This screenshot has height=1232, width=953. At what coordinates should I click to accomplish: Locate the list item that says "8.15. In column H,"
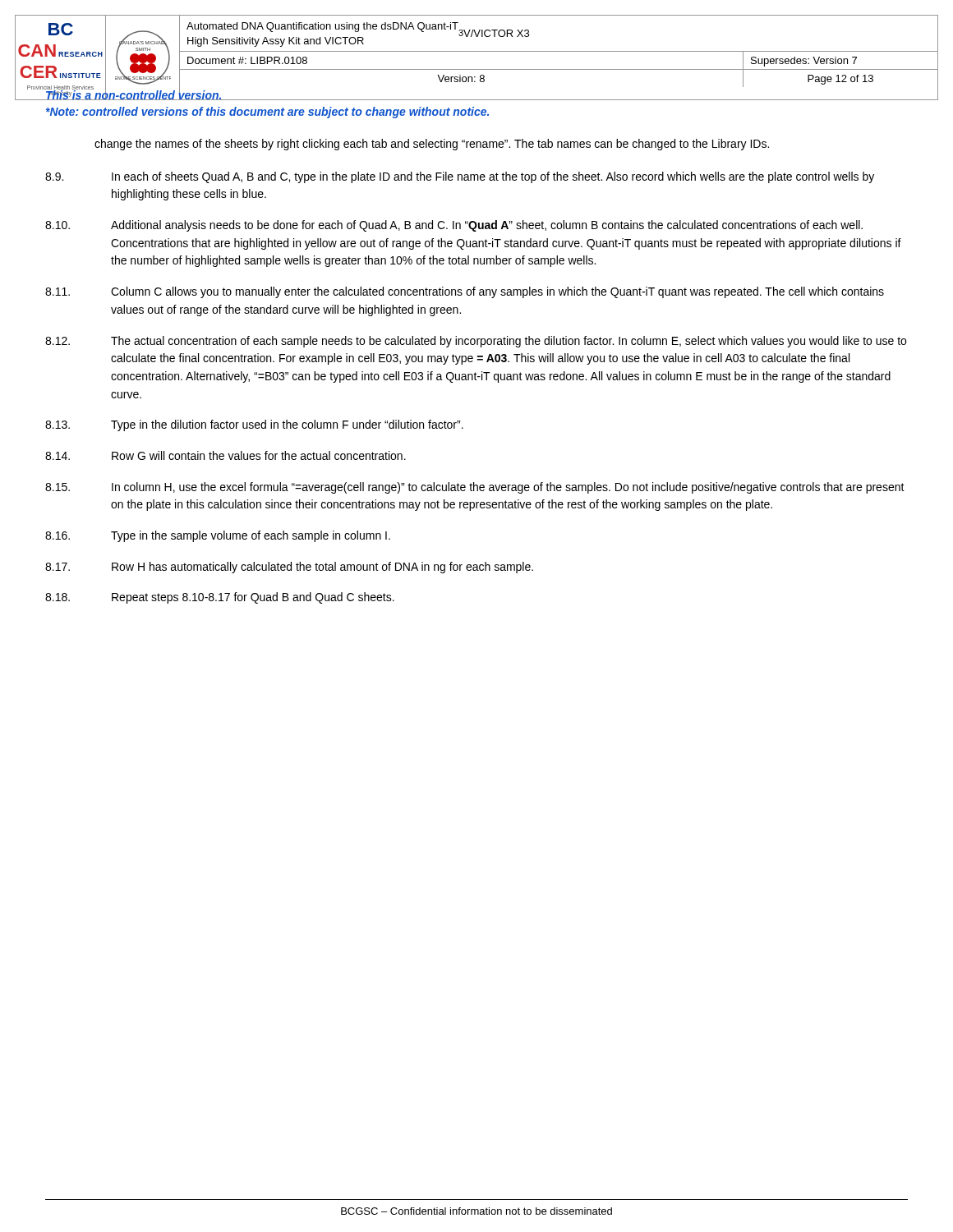click(476, 496)
